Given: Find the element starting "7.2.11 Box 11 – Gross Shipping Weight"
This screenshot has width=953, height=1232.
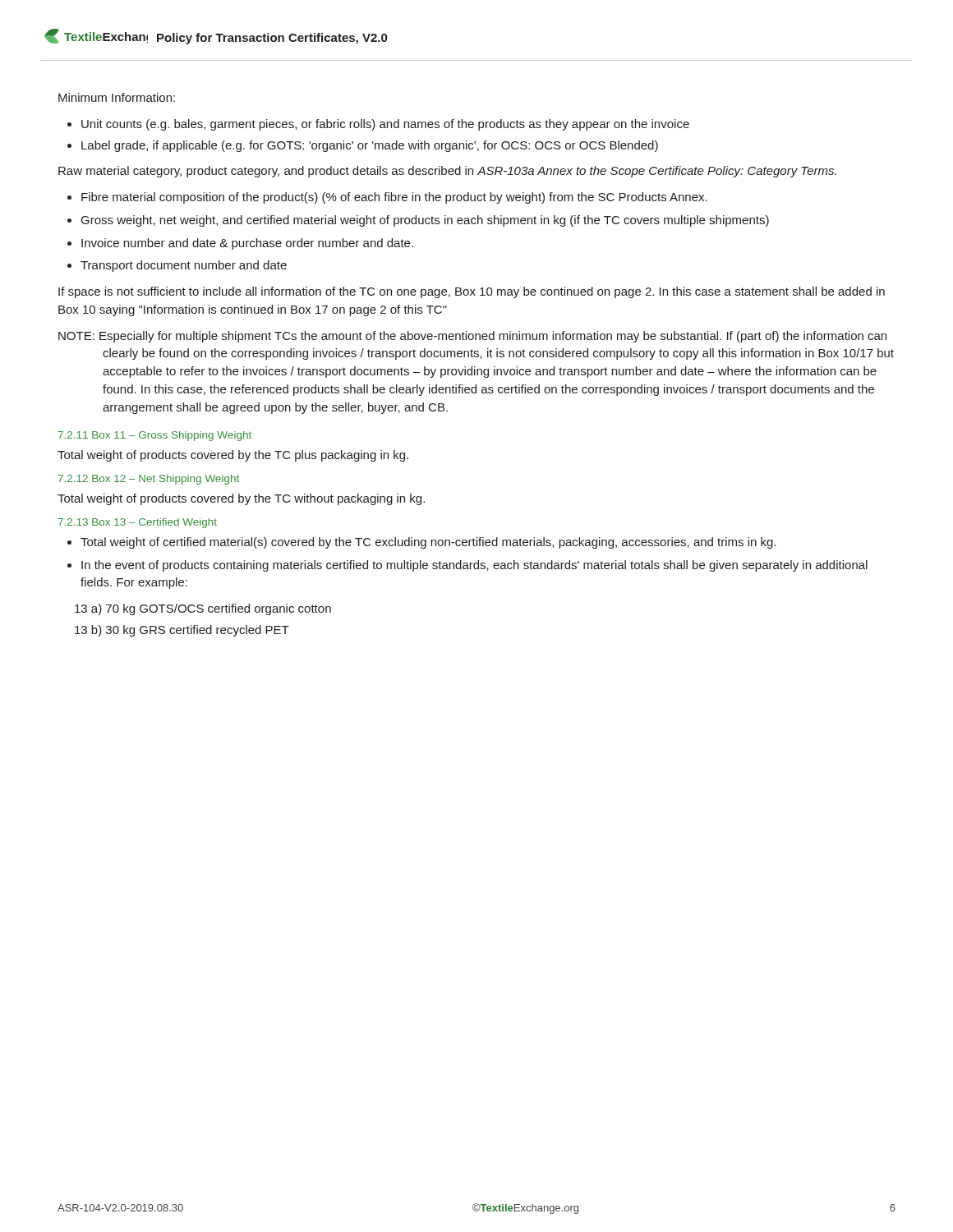Looking at the screenshot, I should (x=154, y=435).
